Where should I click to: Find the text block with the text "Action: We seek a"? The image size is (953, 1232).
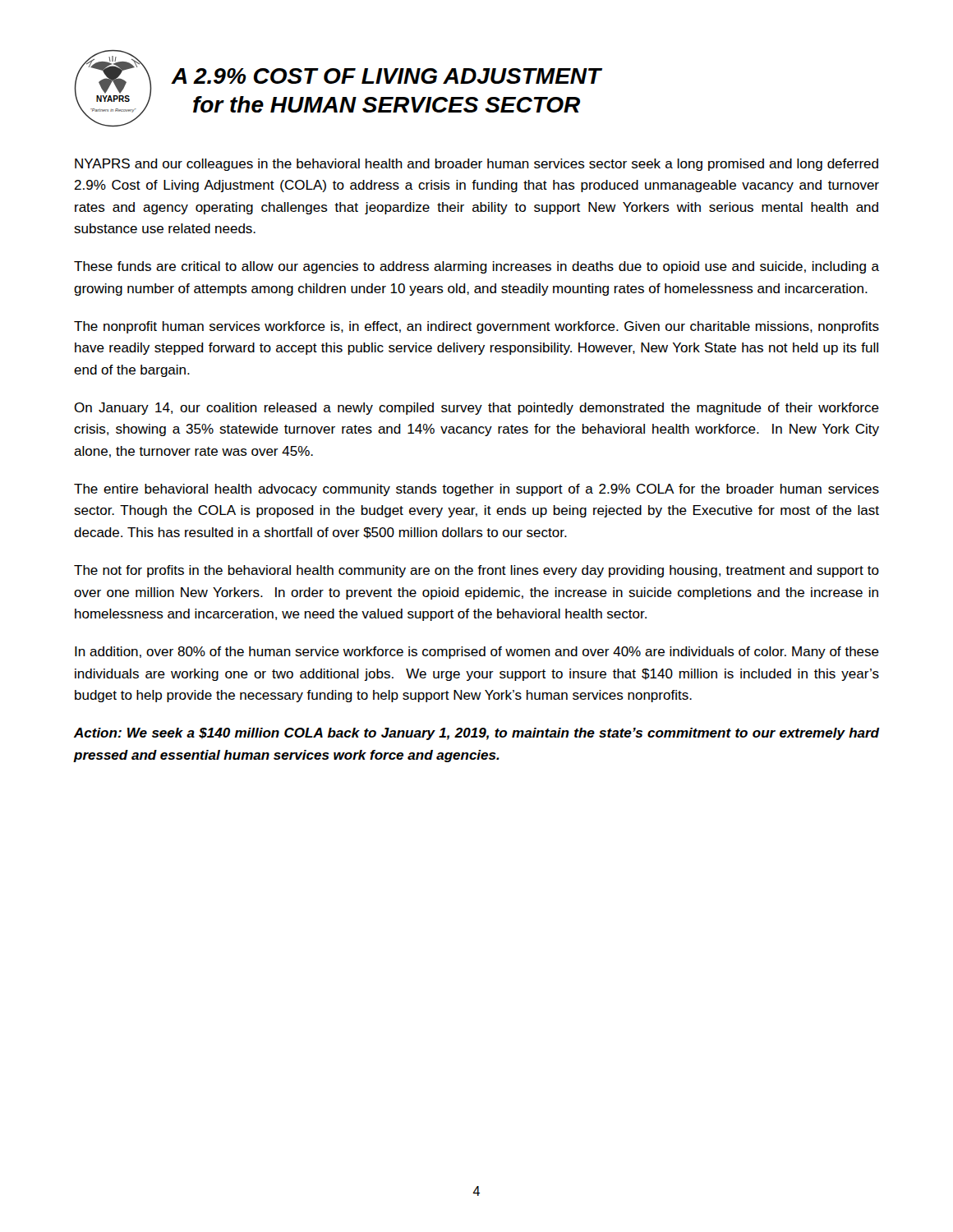[476, 744]
